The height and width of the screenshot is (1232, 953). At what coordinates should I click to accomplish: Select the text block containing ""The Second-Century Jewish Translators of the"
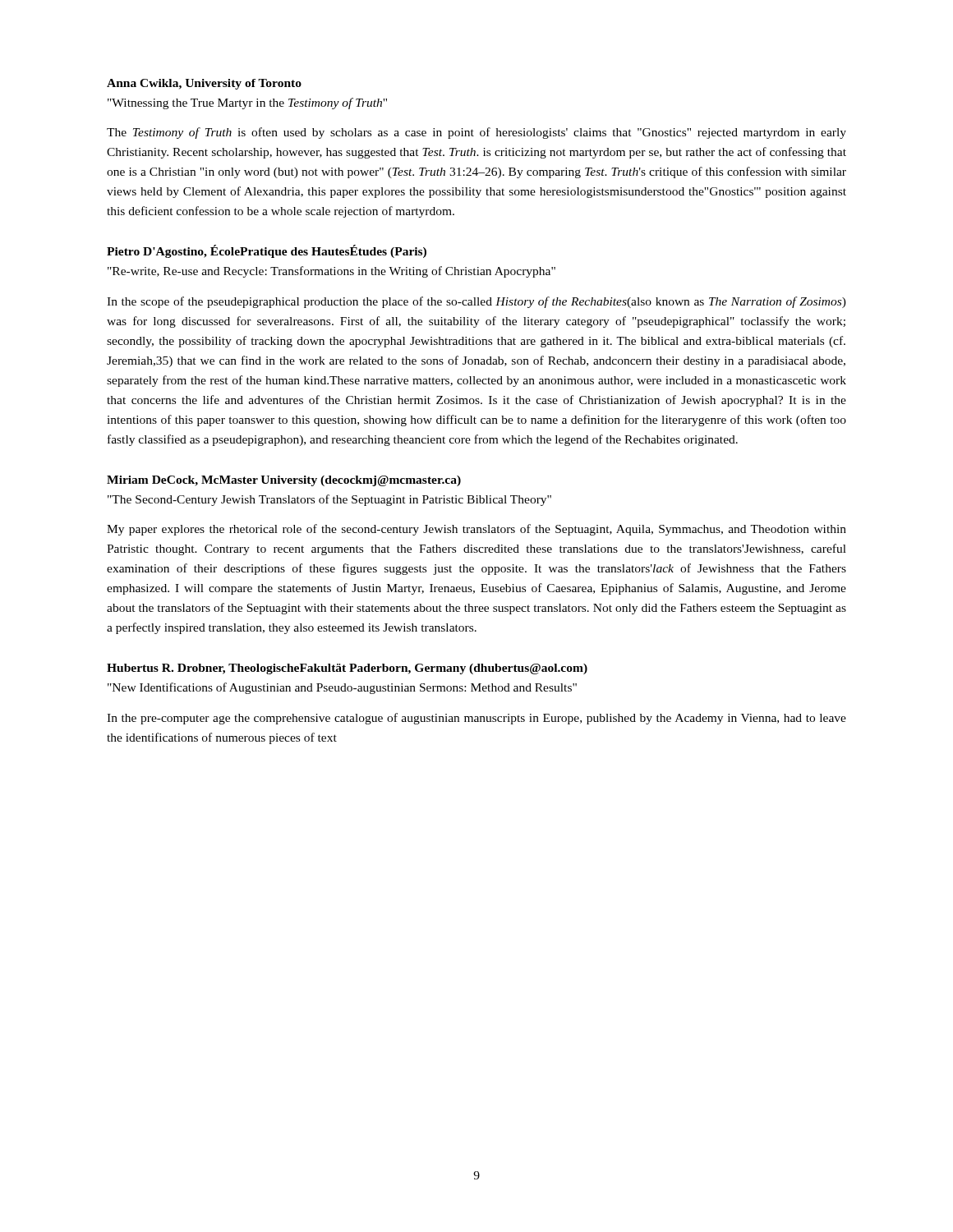coord(329,499)
